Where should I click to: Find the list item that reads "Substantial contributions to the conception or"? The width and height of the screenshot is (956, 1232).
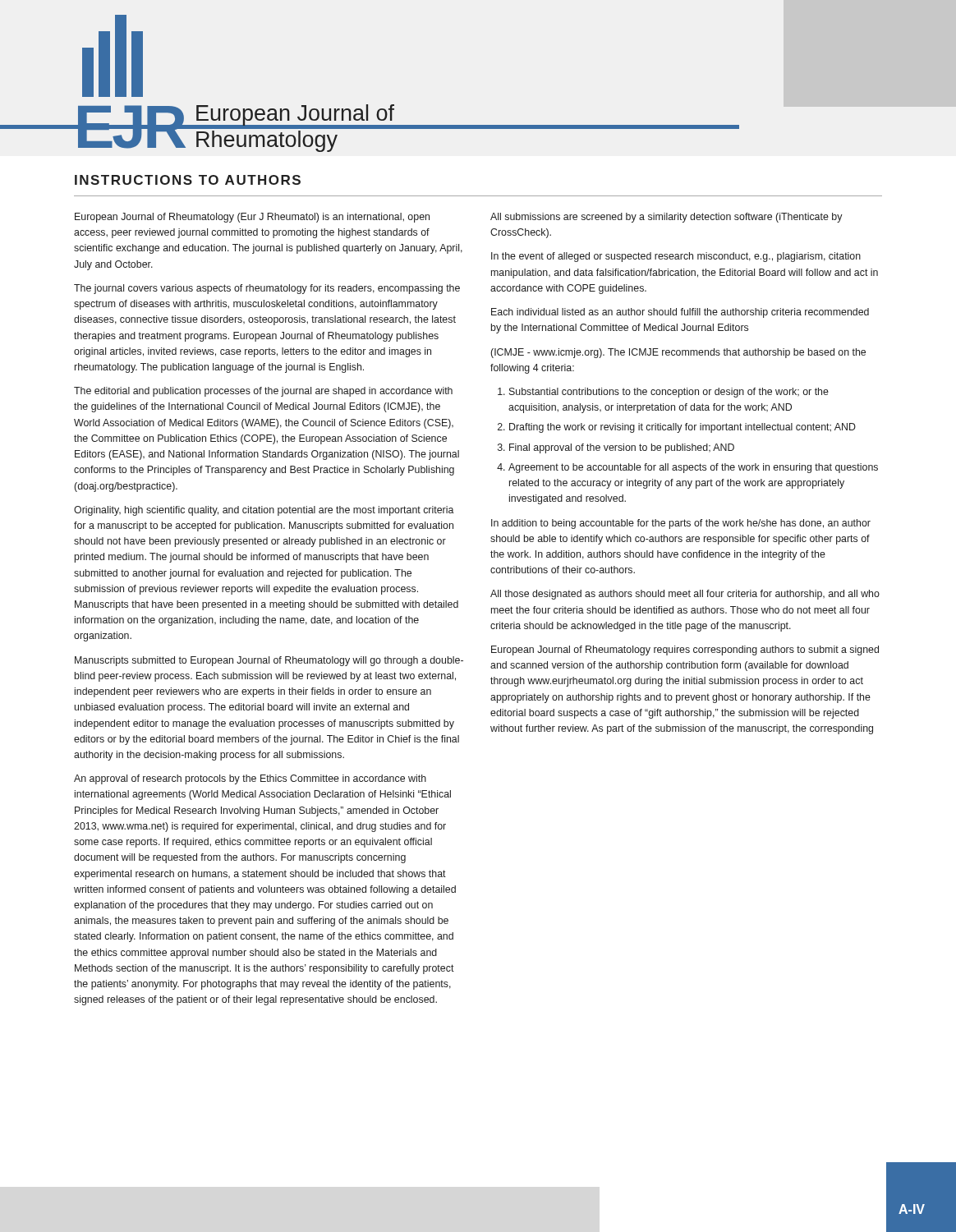click(695, 400)
